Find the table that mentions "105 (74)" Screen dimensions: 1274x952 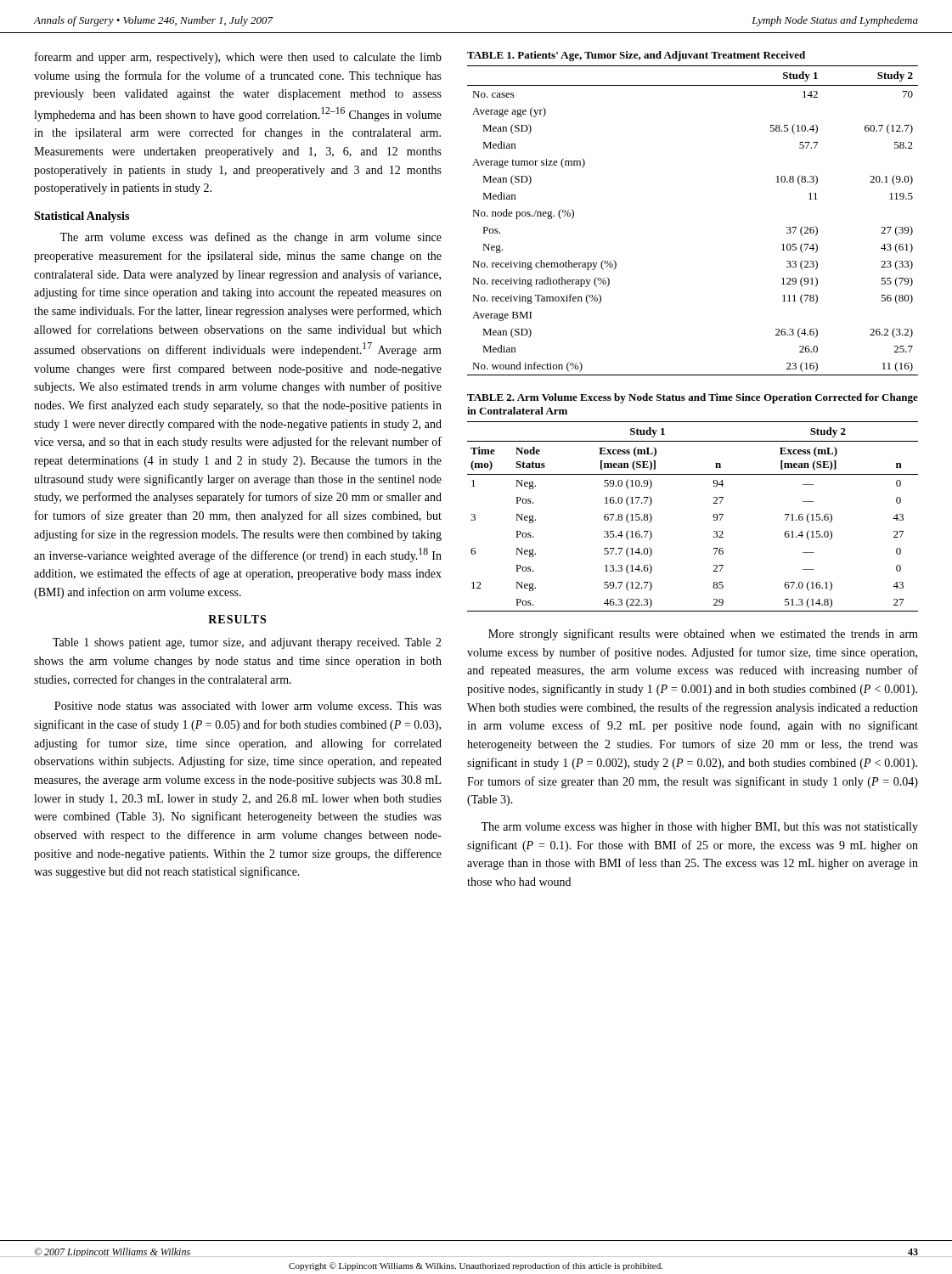click(x=693, y=212)
